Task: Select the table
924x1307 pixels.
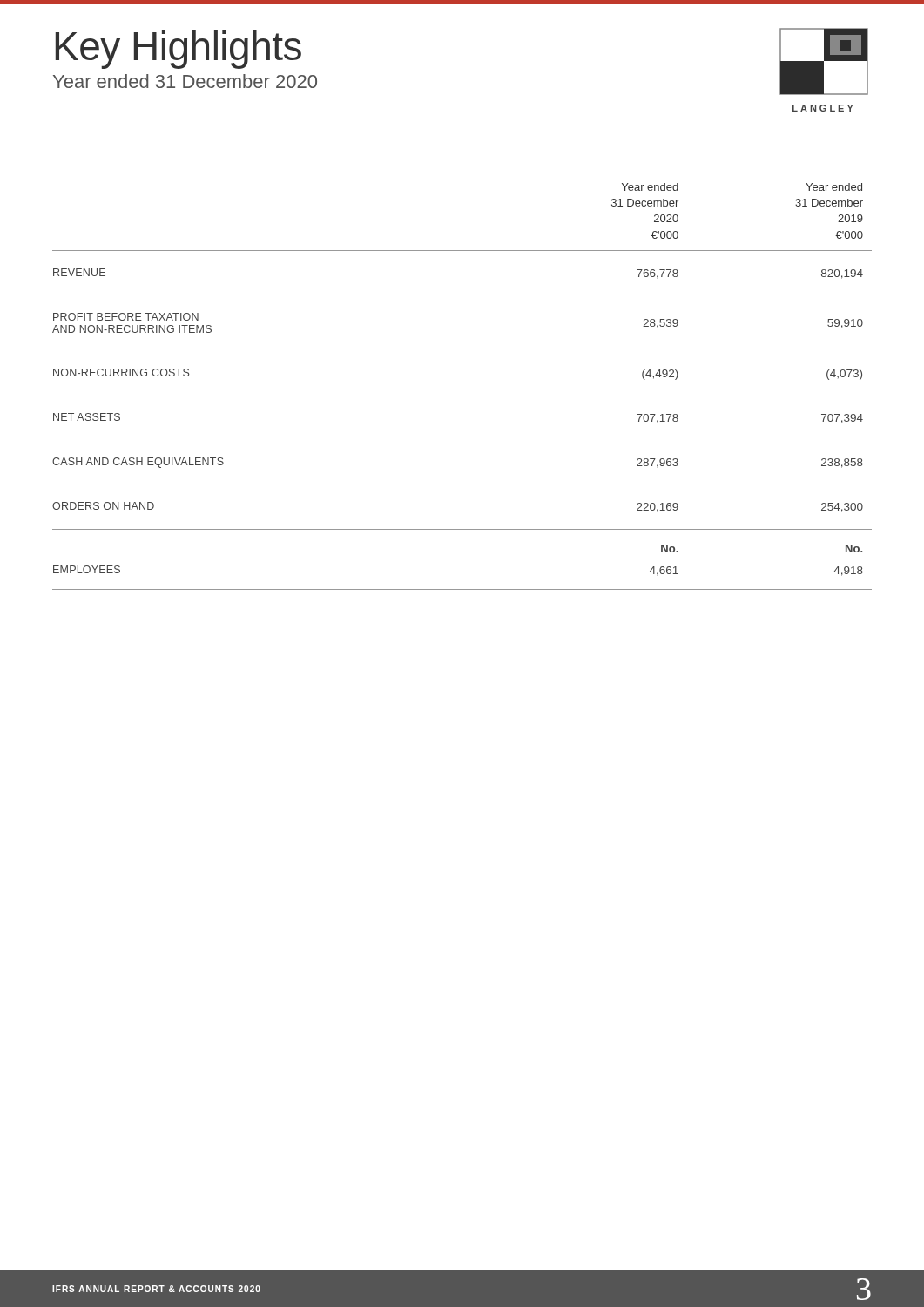Action: pyautogui.click(x=462, y=382)
